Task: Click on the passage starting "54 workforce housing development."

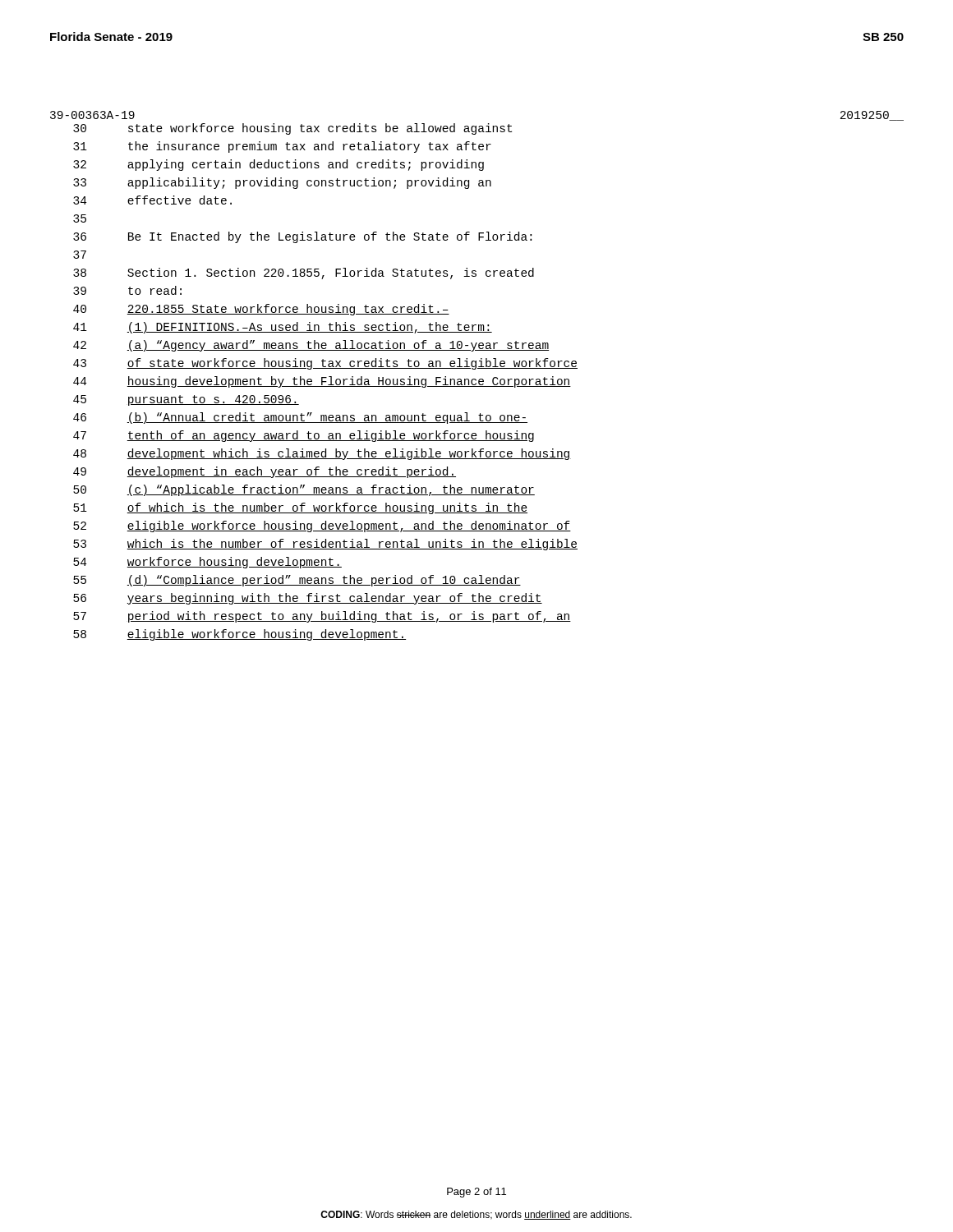Action: 207,563
